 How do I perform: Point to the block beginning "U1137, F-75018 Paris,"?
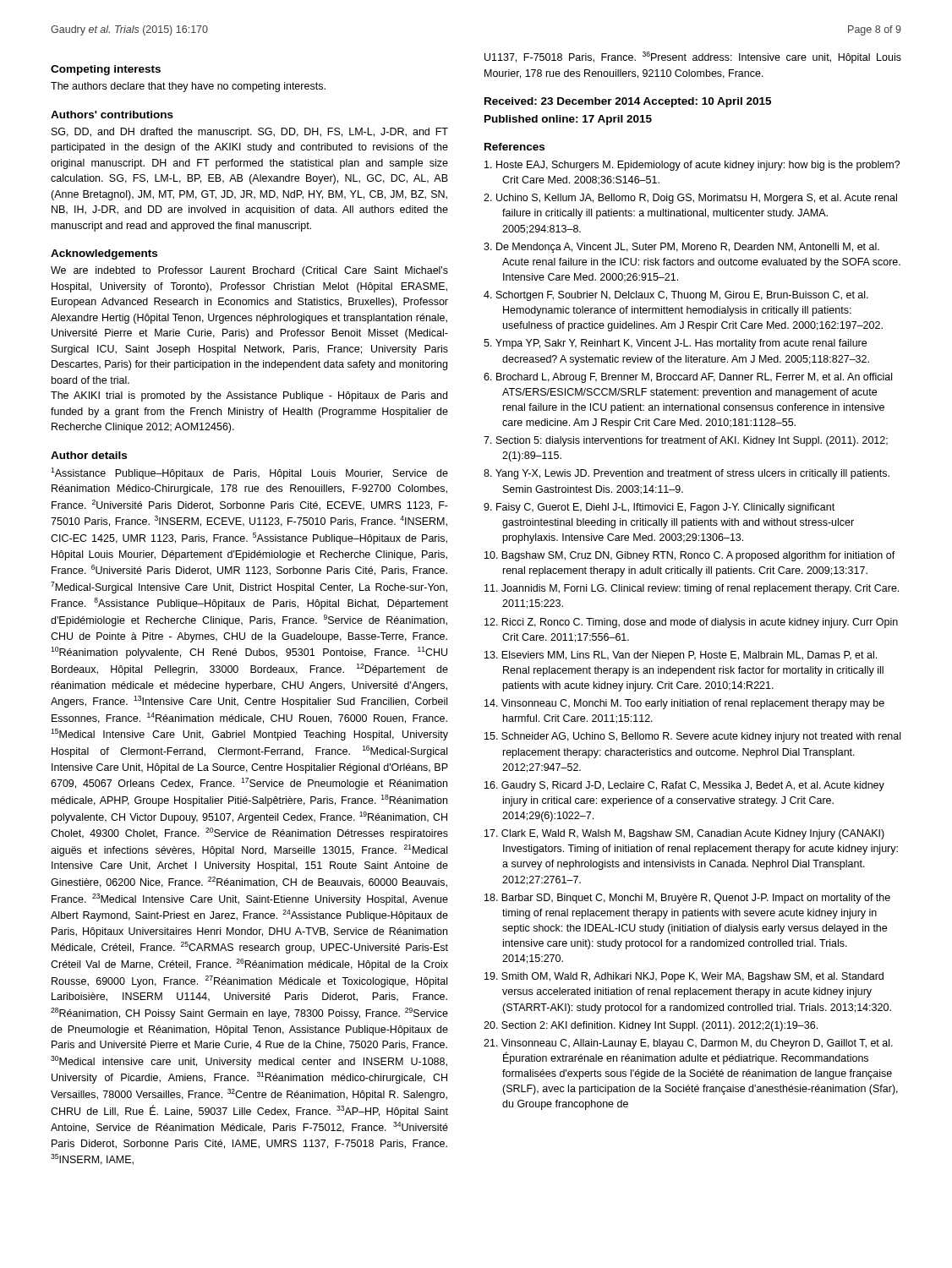(692, 64)
